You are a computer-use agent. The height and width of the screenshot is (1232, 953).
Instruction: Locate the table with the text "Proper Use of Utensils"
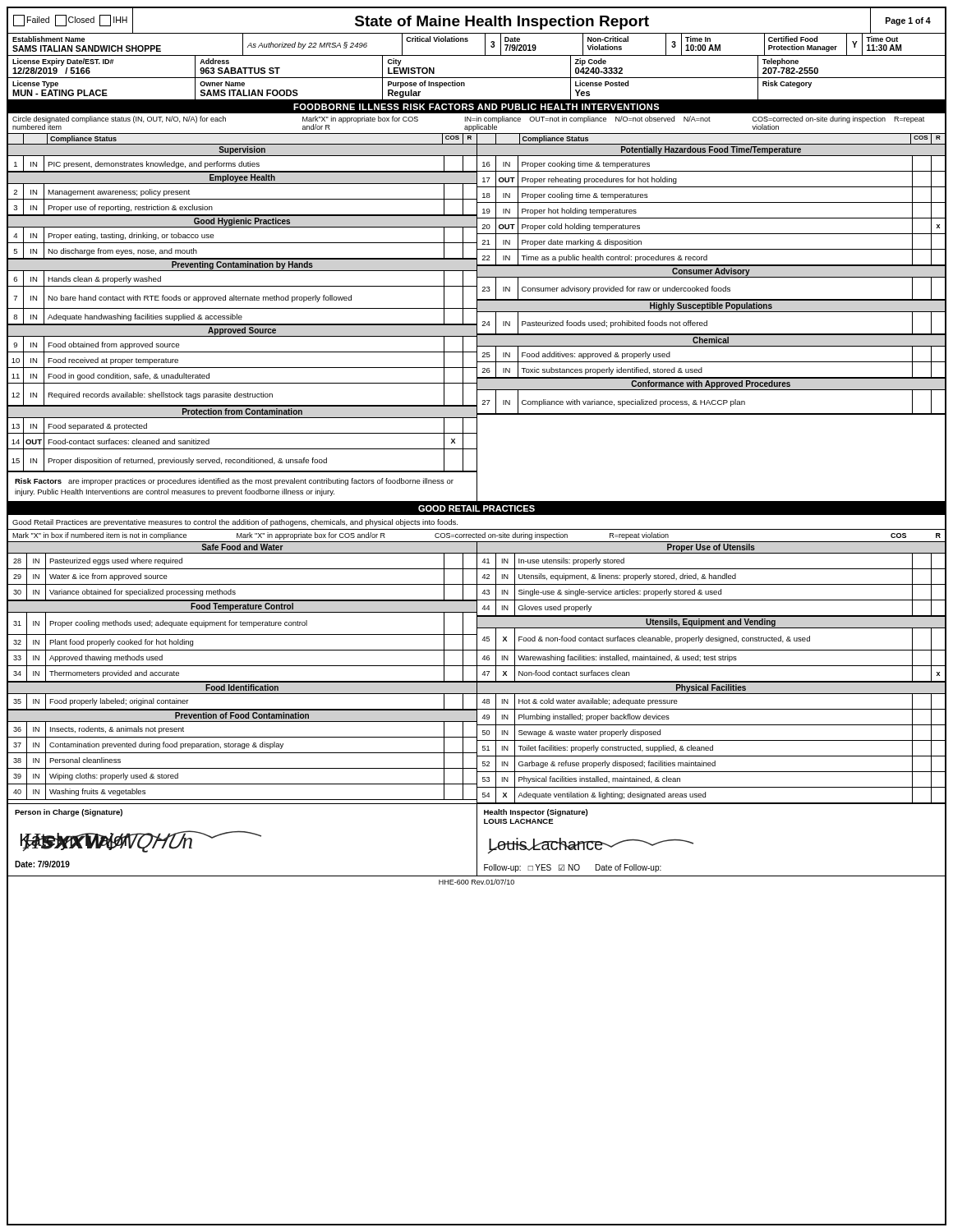[x=711, y=672]
